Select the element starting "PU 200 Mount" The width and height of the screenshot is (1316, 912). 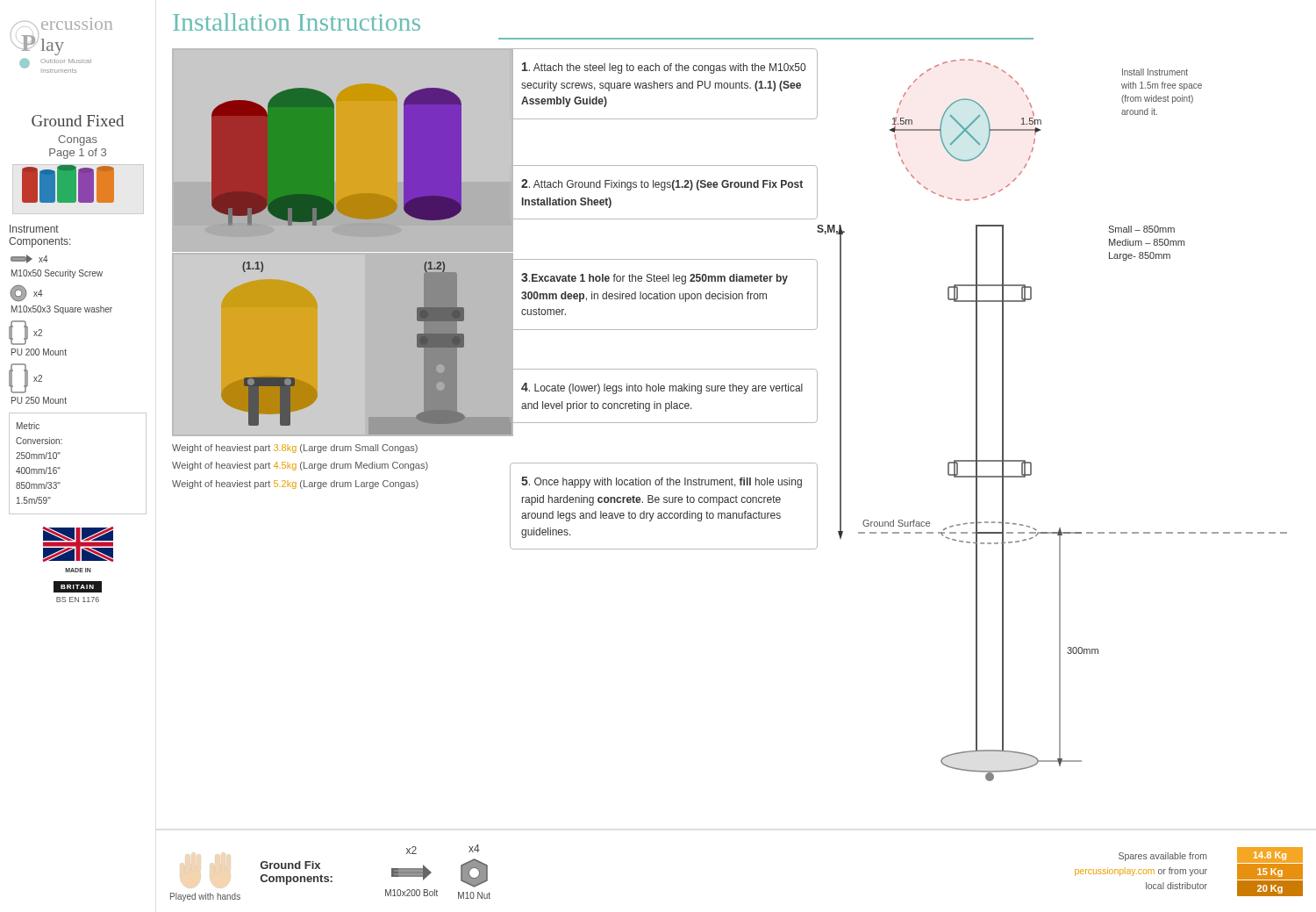(39, 352)
